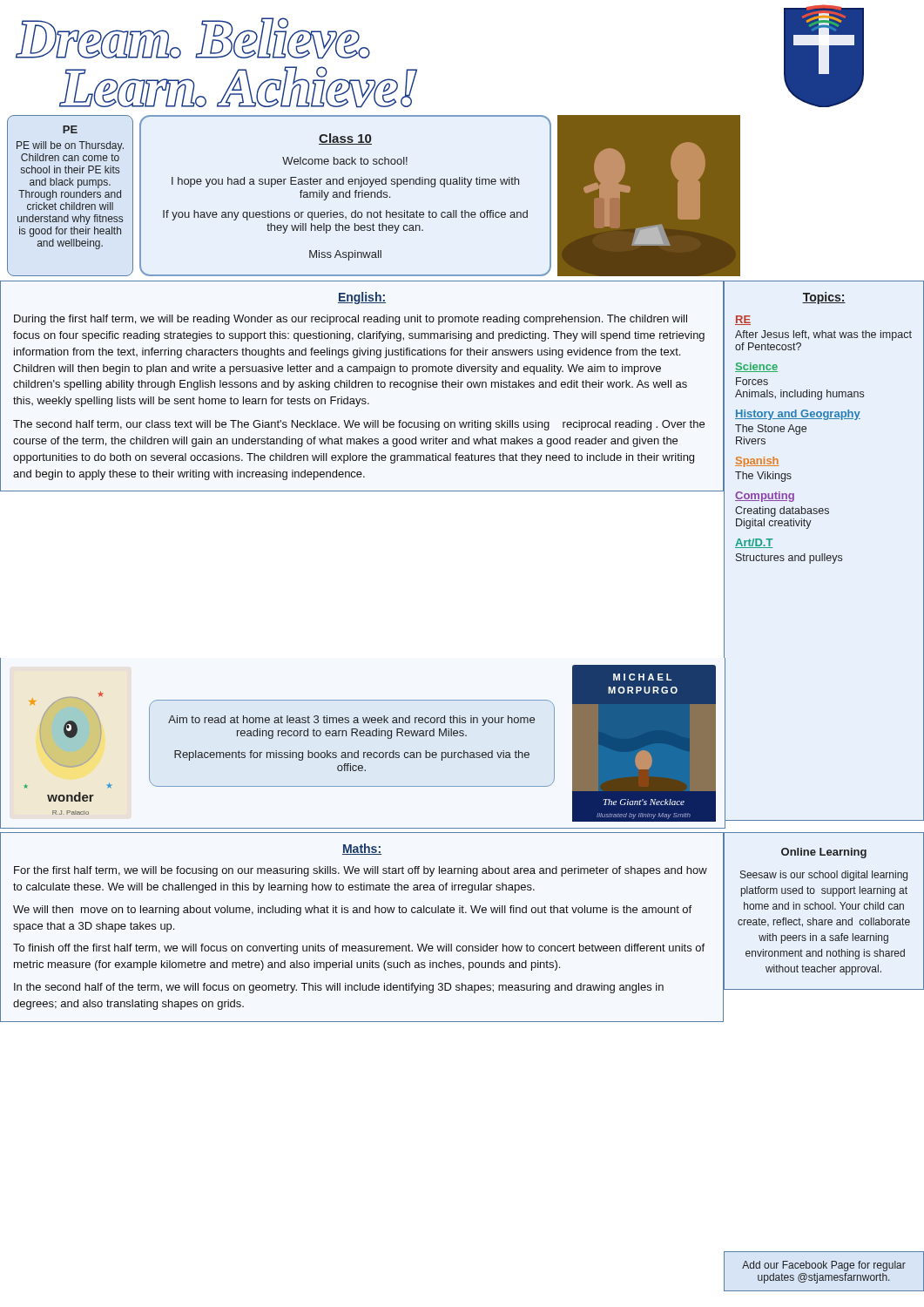The width and height of the screenshot is (924, 1307).
Task: Select the logo
Action: [x=824, y=56]
